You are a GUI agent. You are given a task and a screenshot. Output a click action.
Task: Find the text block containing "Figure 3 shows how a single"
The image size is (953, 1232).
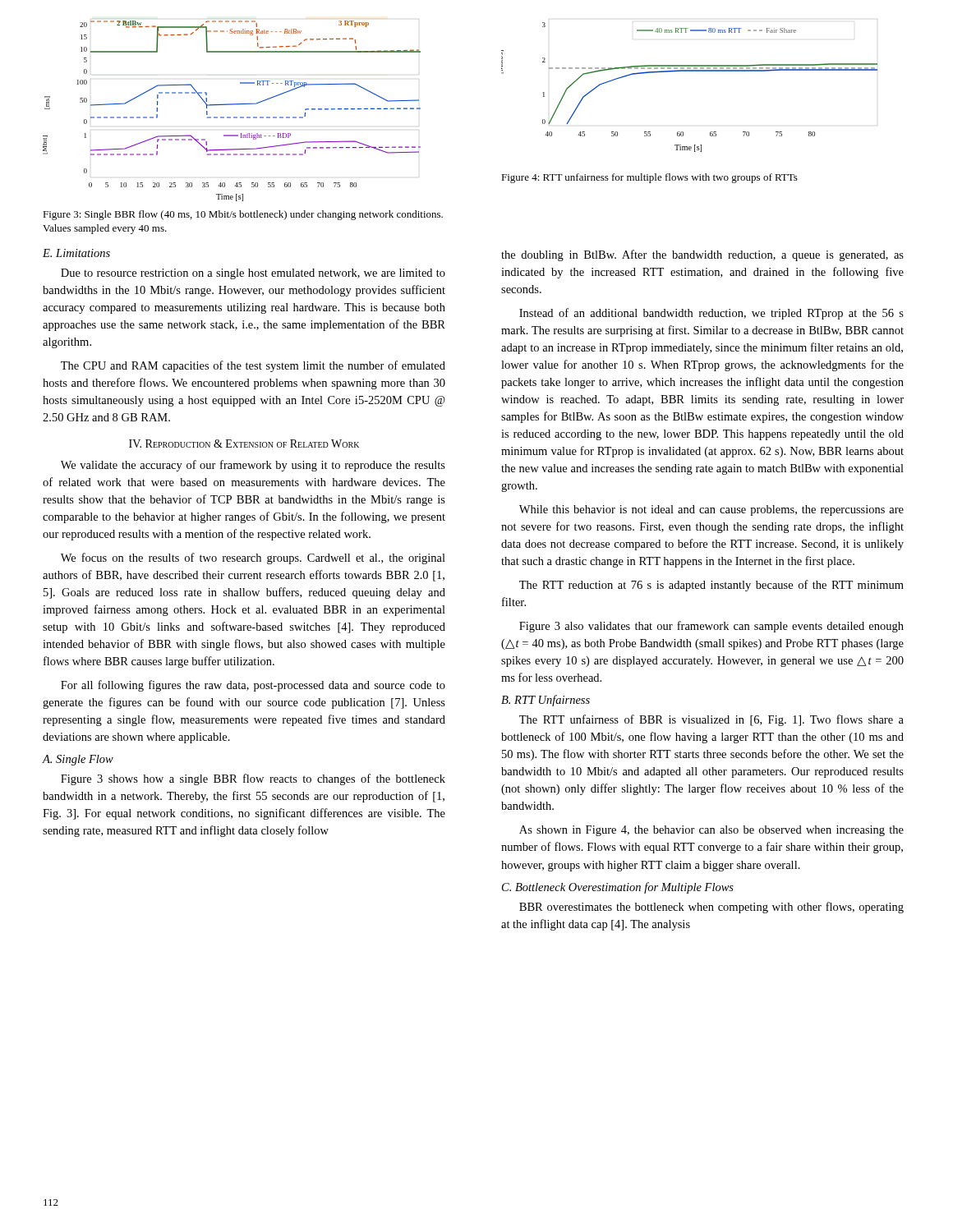(244, 805)
